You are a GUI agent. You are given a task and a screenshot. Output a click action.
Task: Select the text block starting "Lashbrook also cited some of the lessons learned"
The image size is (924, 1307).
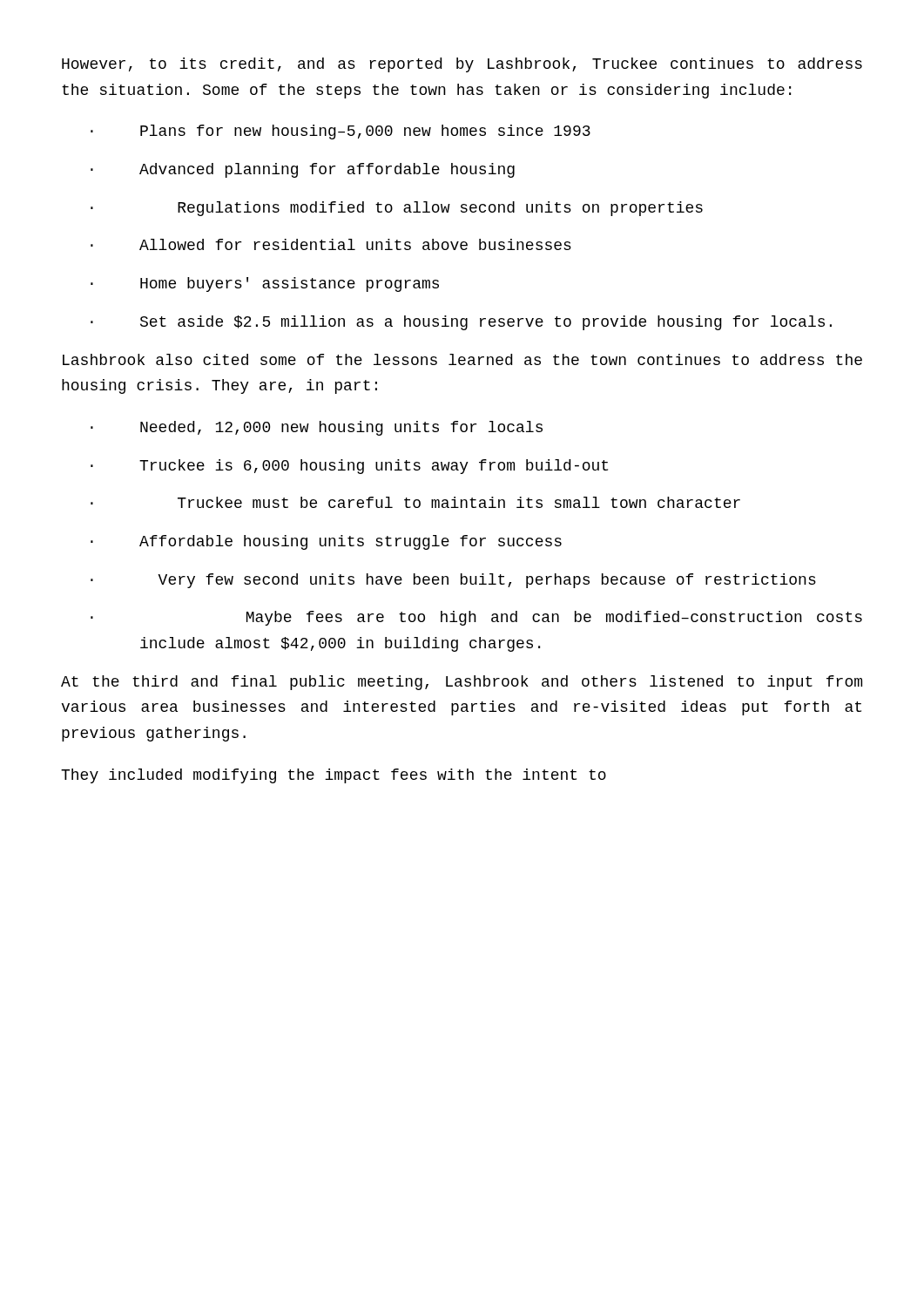pos(462,373)
